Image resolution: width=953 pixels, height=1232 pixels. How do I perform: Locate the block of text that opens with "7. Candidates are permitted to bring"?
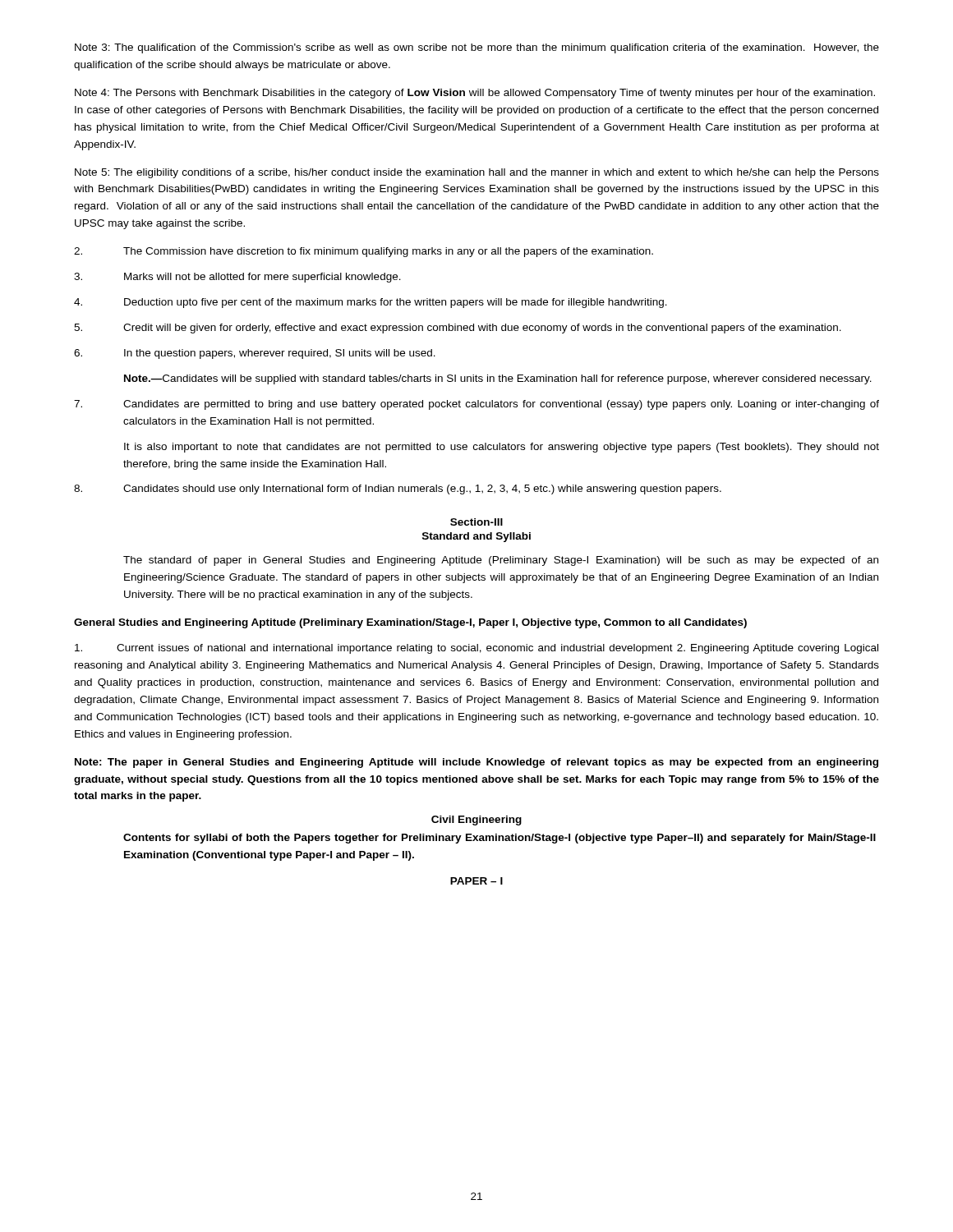[476, 413]
